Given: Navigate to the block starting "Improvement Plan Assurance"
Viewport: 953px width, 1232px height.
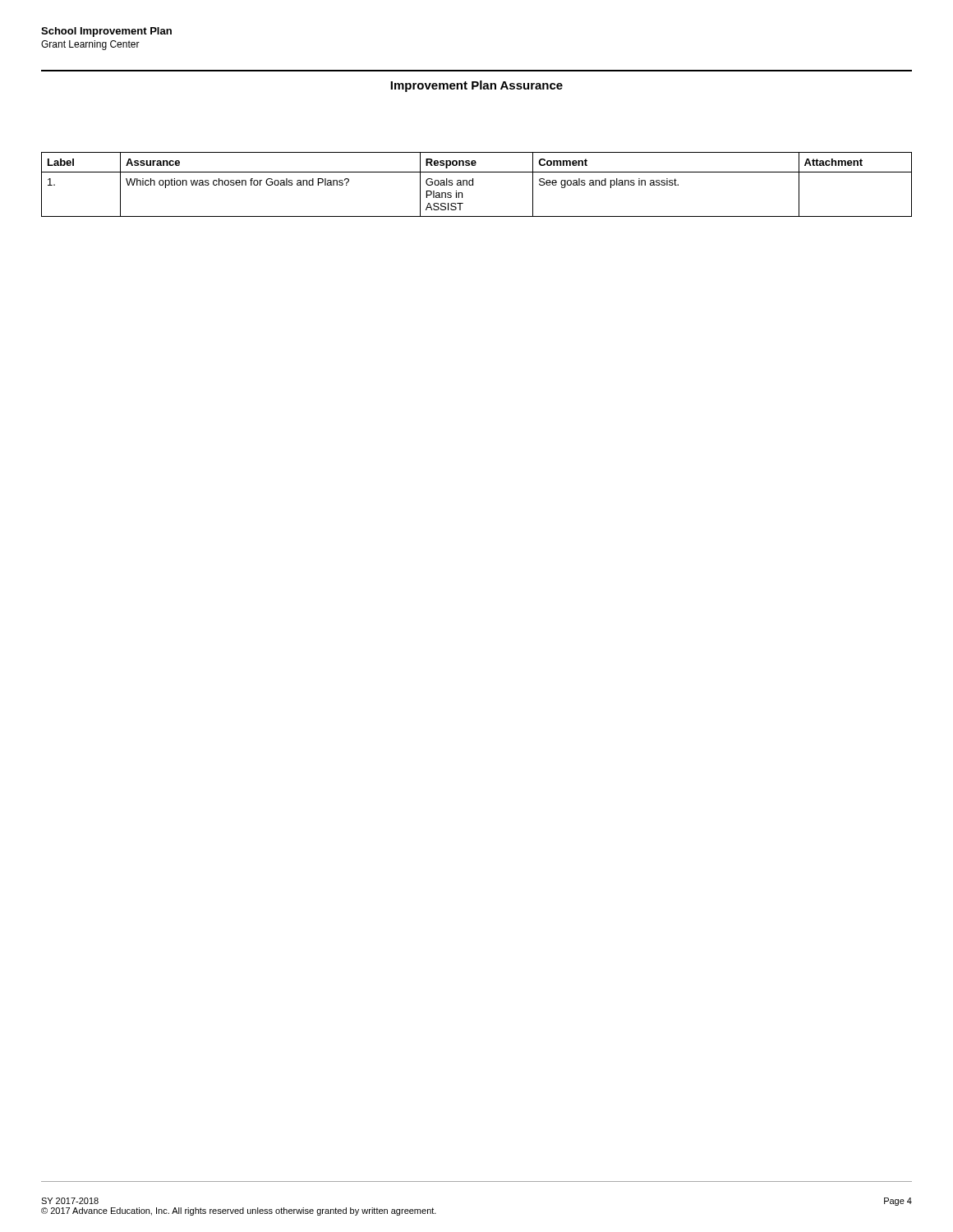Looking at the screenshot, I should click(x=476, y=85).
